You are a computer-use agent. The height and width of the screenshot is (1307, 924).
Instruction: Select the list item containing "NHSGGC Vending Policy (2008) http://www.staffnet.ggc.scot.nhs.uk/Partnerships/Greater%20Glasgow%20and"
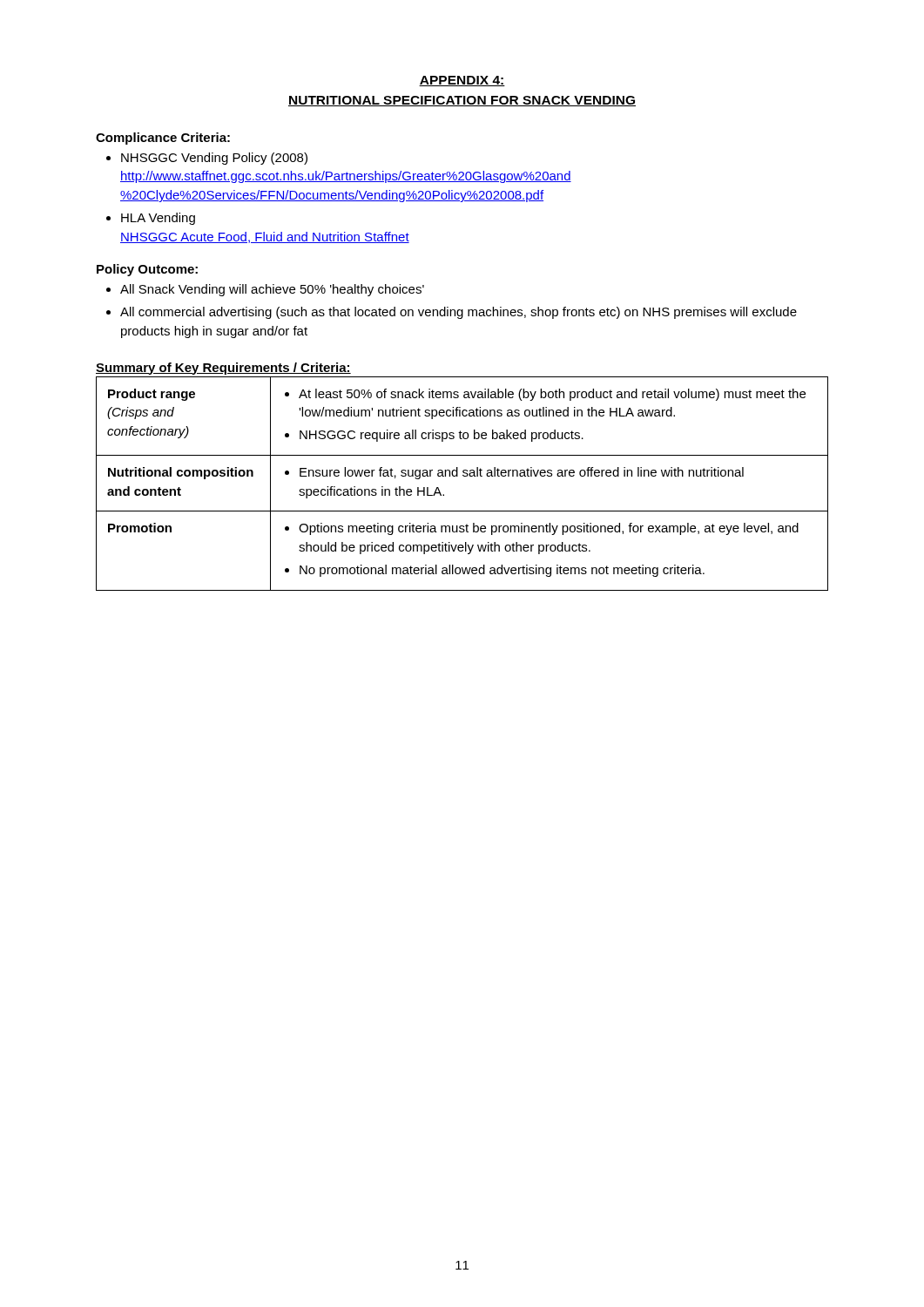pyautogui.click(x=346, y=176)
